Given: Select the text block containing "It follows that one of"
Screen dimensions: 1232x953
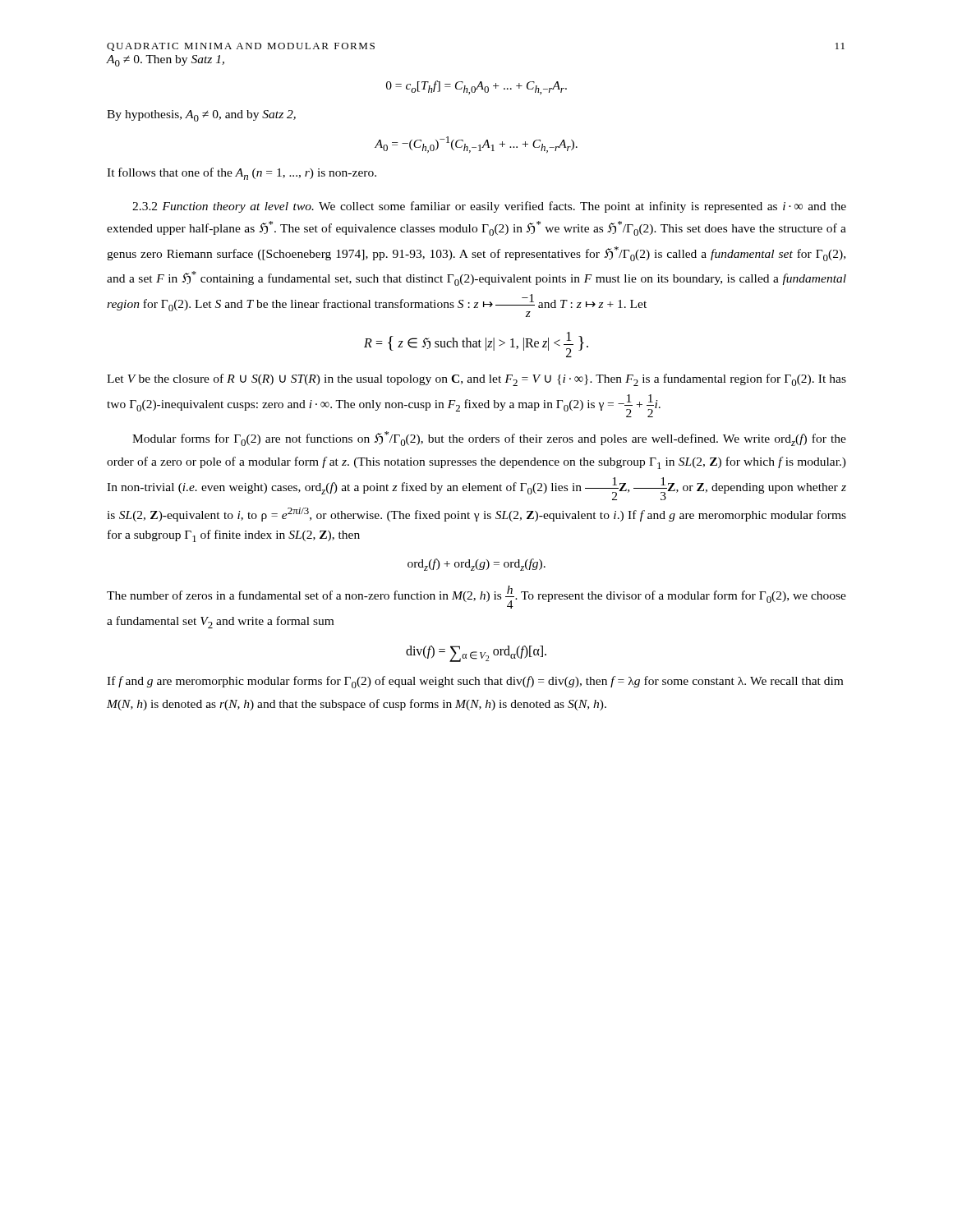Looking at the screenshot, I should (242, 174).
